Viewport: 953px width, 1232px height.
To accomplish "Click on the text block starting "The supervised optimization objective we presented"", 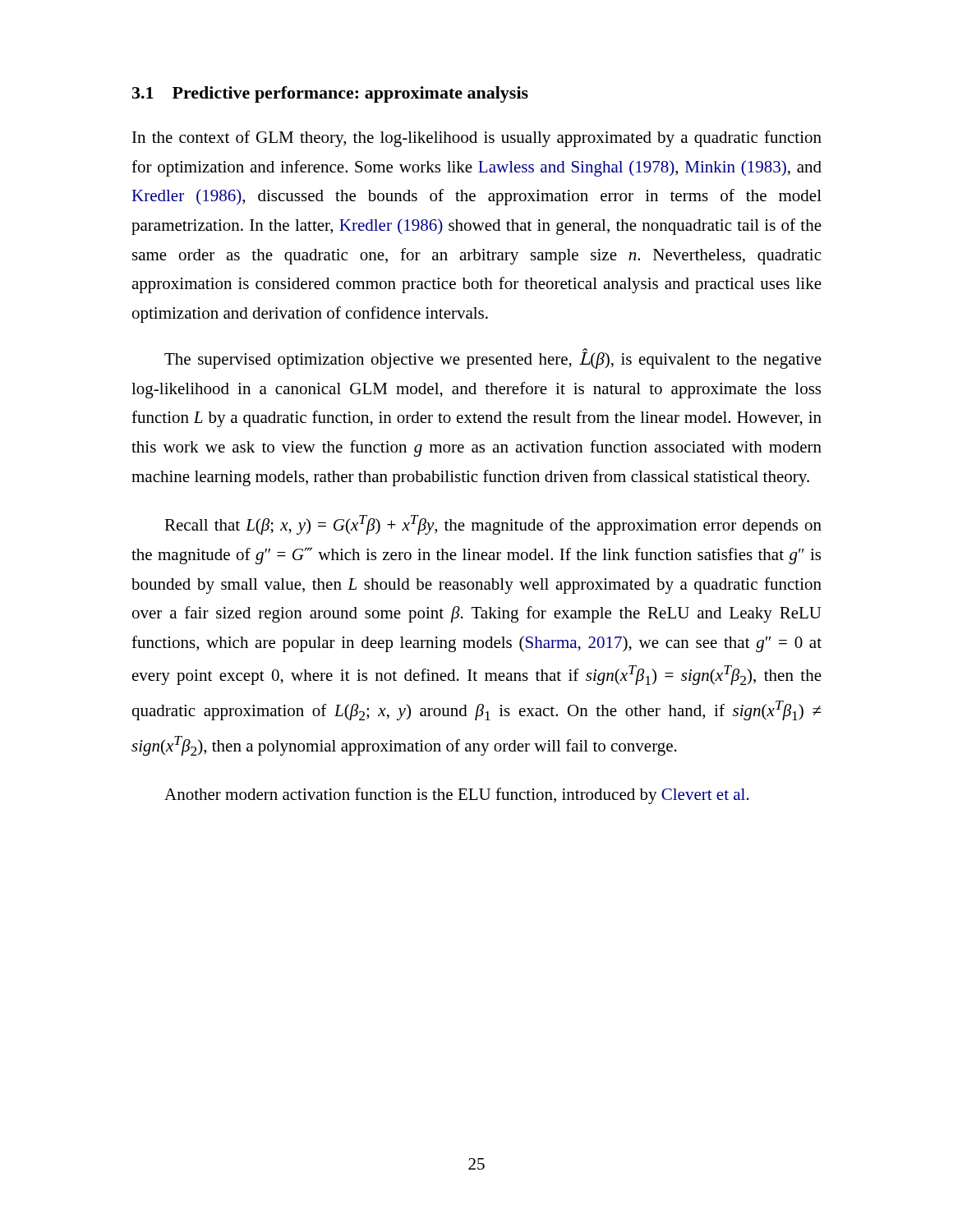I will (476, 417).
